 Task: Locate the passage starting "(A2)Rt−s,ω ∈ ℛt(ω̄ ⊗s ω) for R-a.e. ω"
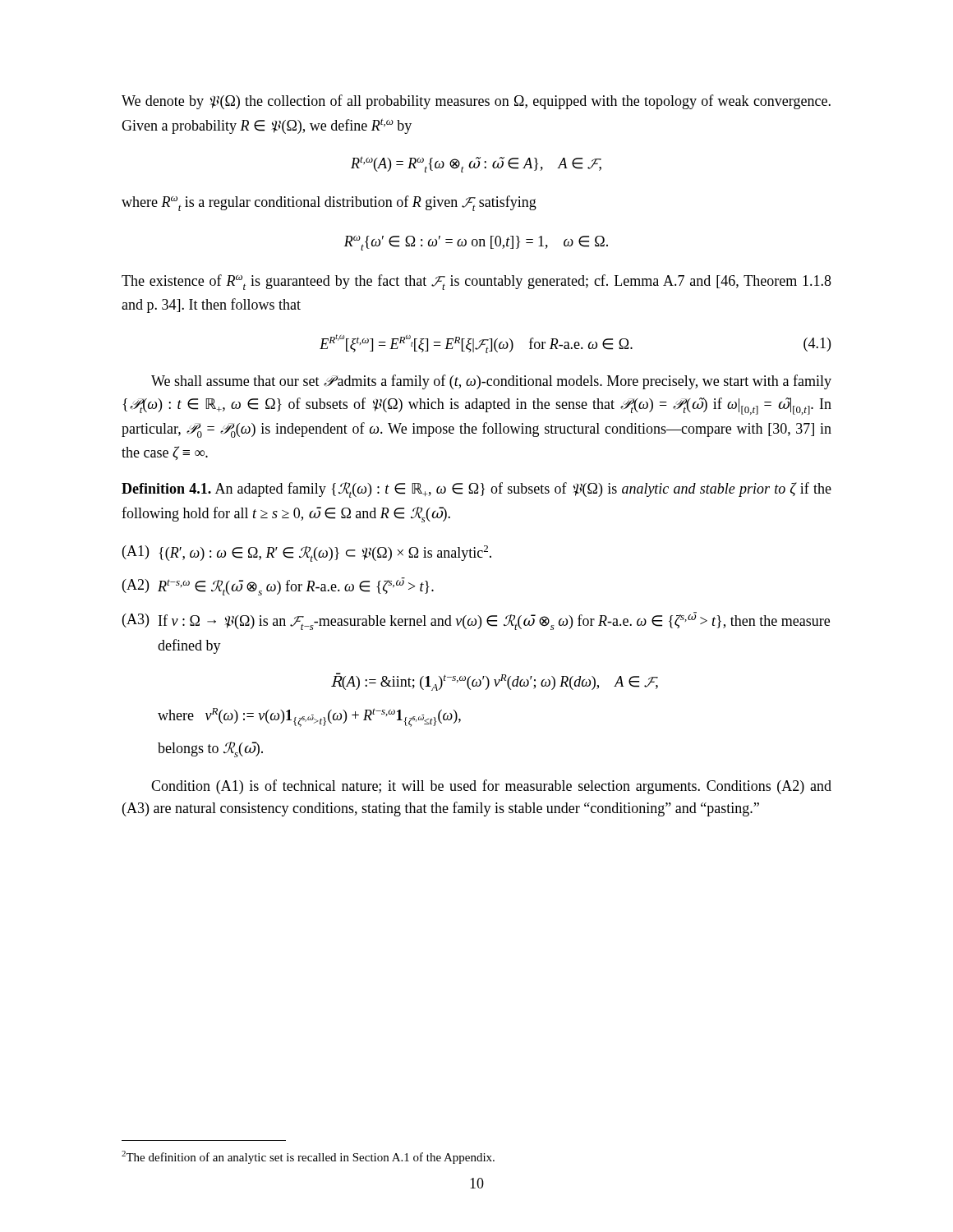[x=278, y=586]
